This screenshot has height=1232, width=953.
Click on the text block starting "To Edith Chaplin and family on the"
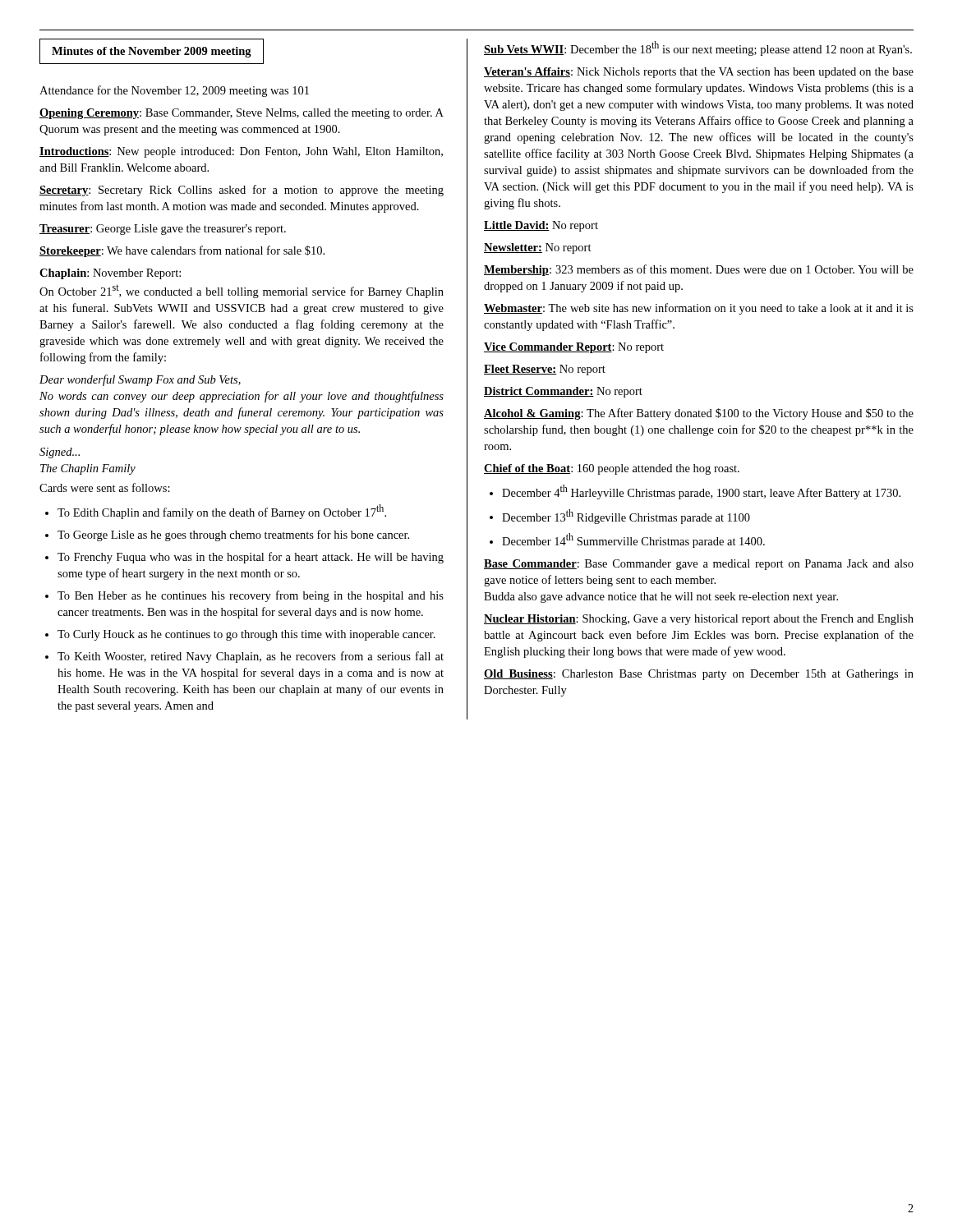(242, 511)
